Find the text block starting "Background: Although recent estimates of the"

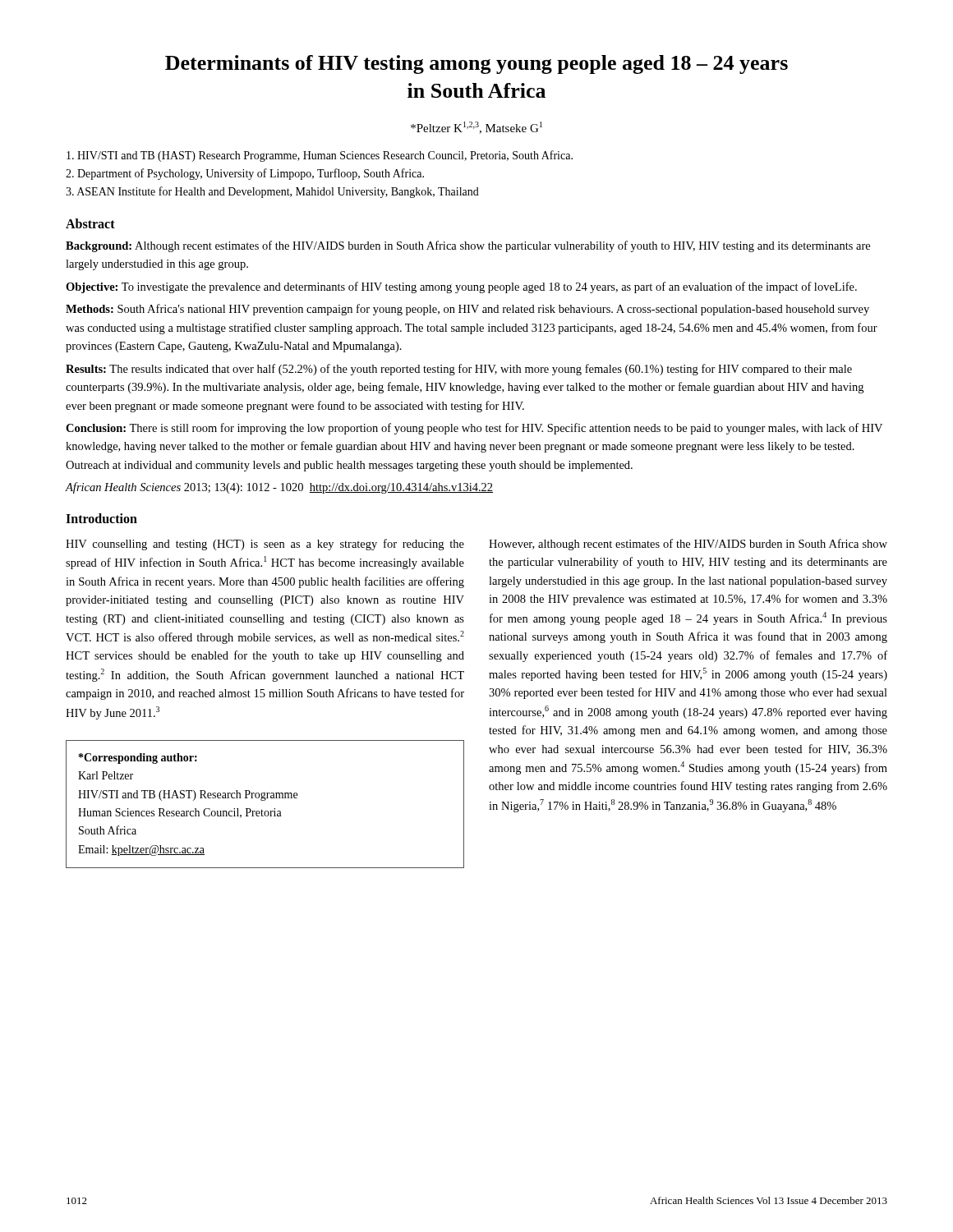tap(476, 367)
